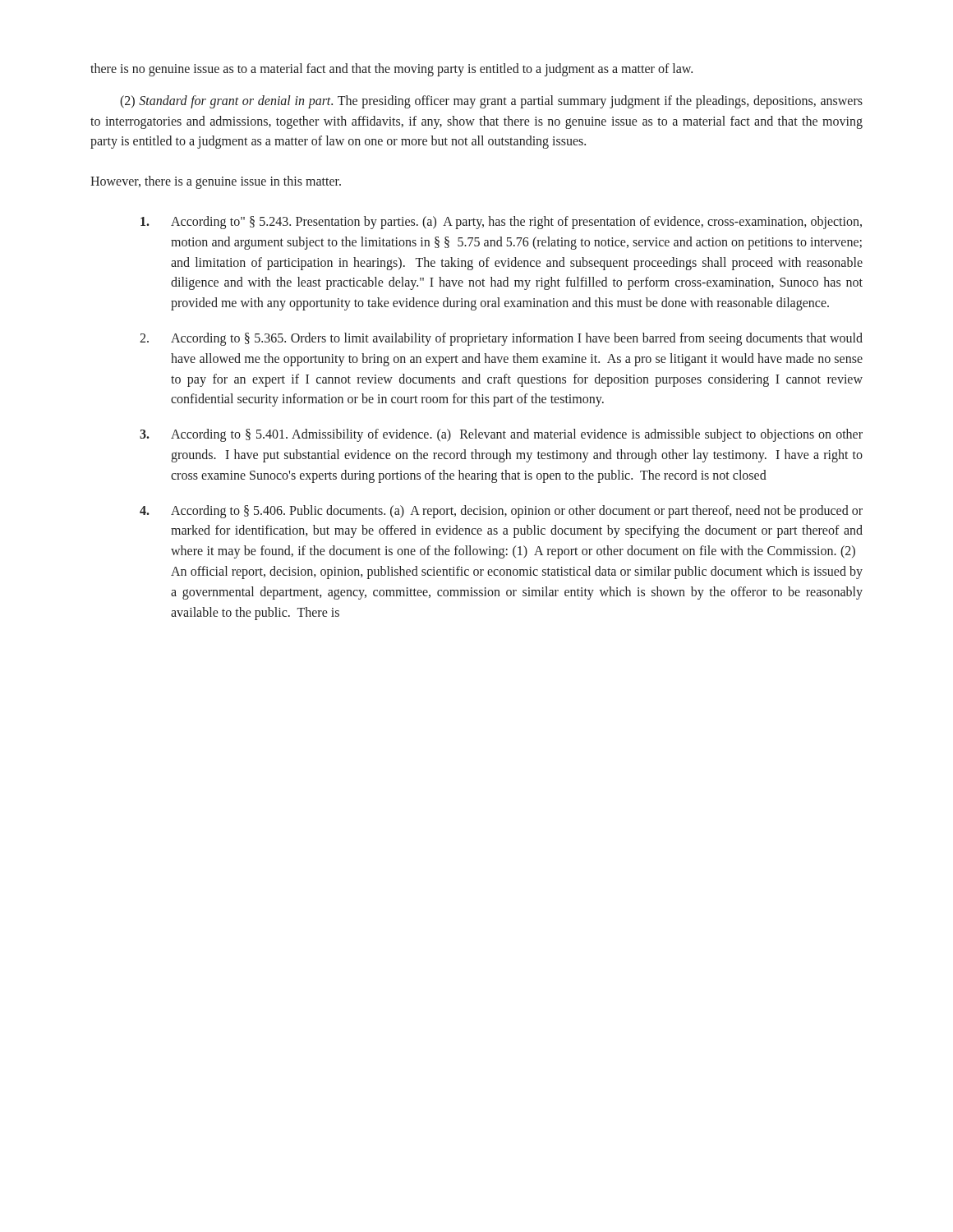Where is the passage that starts "4. According to § 5.406."?
953x1232 pixels.
(501, 562)
